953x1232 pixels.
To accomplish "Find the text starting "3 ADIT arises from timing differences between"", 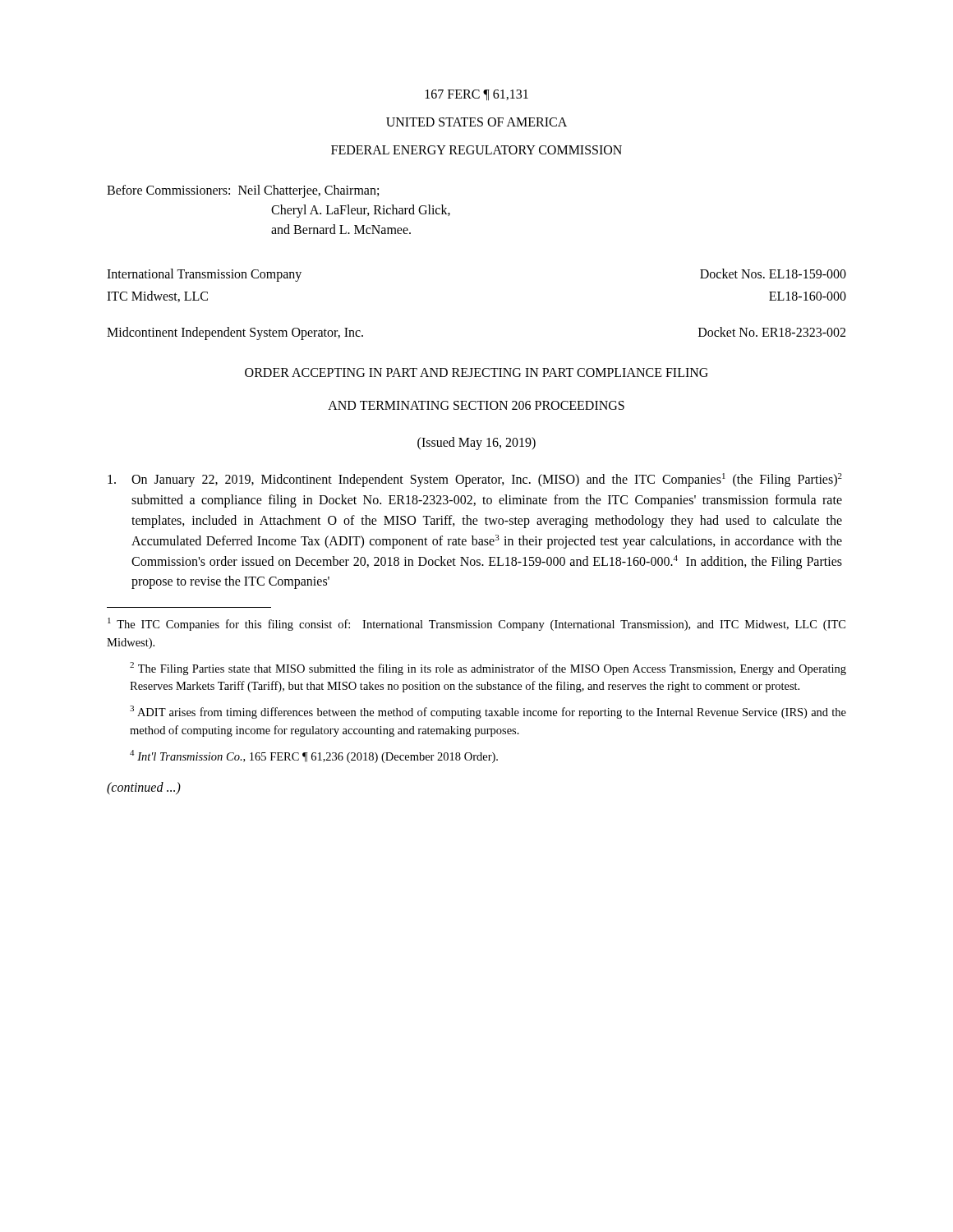I will (x=488, y=722).
